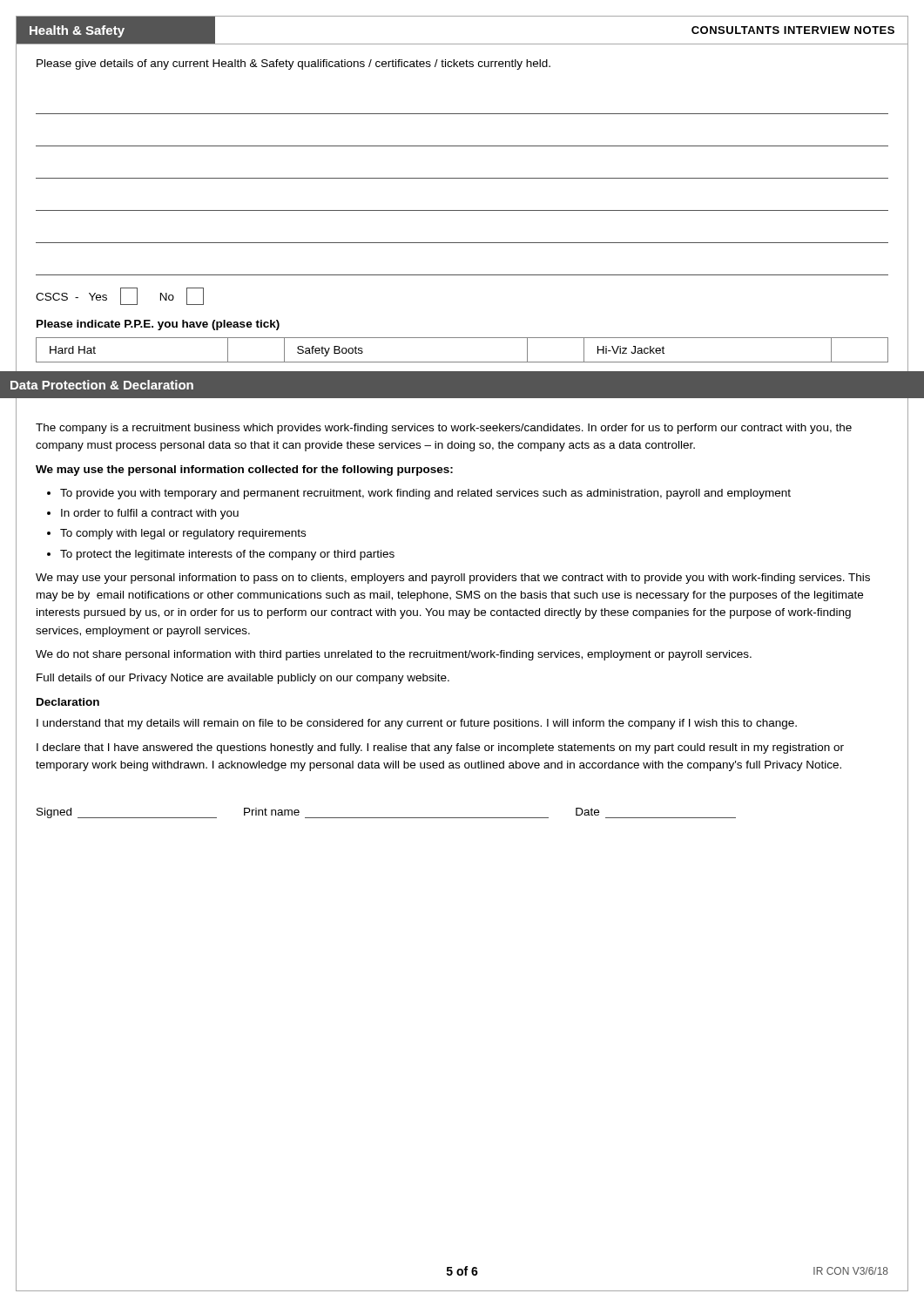This screenshot has height=1307, width=924.
Task: Find the section header that reads "Health & Safety CONSULTANTS INTERVIEW NOTES"
Action: coord(462,30)
